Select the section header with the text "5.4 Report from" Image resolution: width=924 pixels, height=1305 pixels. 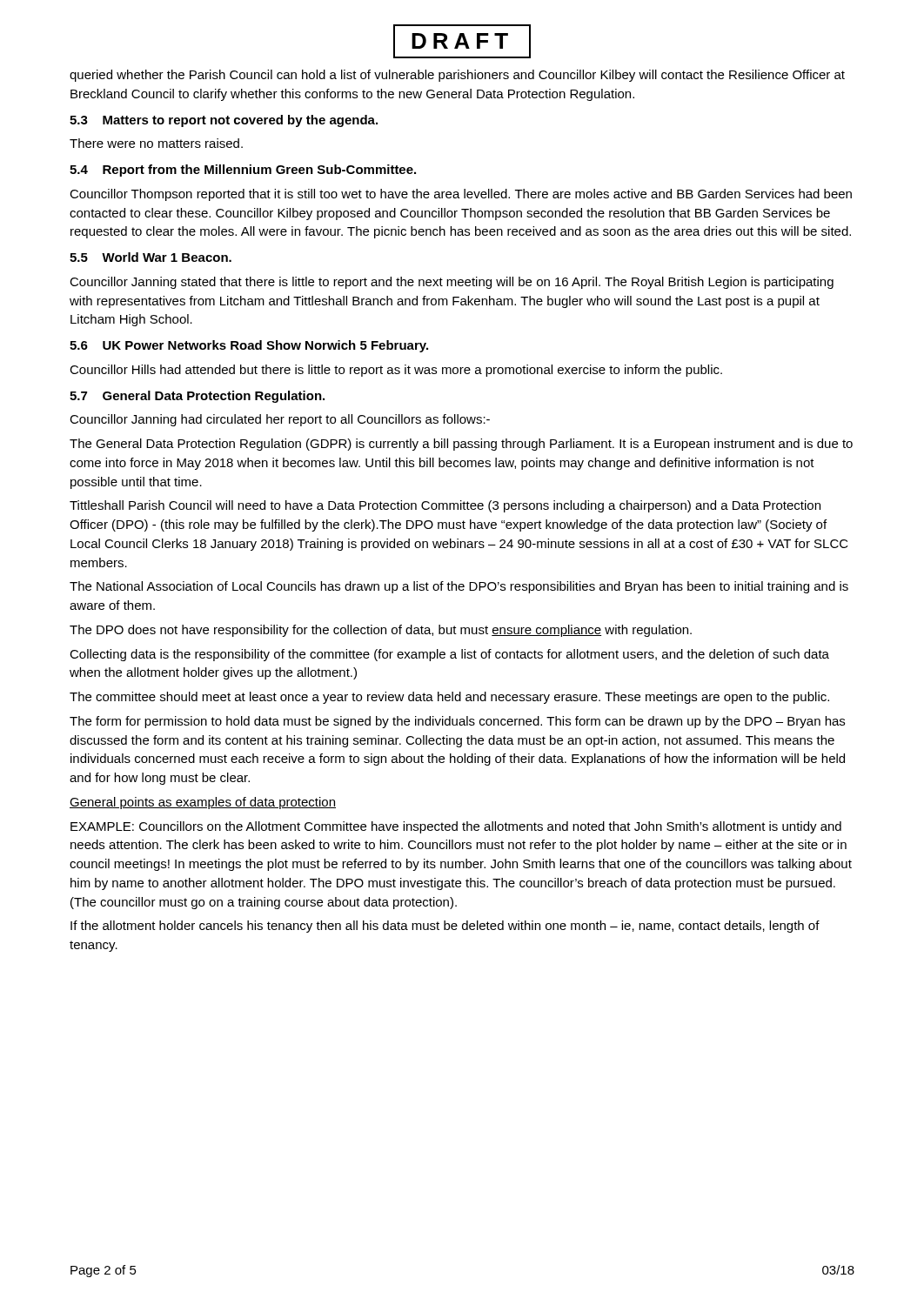point(243,171)
